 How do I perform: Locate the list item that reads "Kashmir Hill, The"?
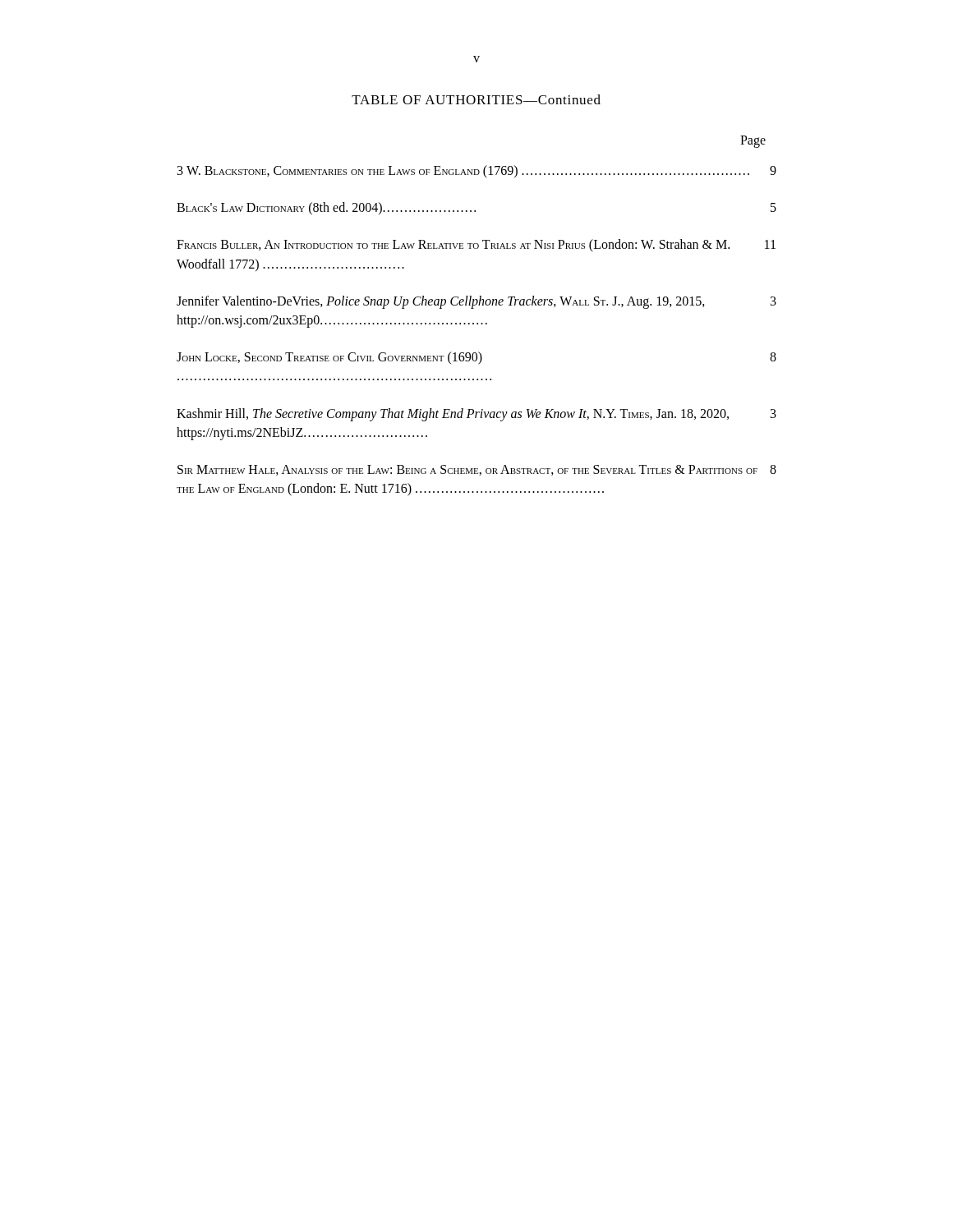476,423
